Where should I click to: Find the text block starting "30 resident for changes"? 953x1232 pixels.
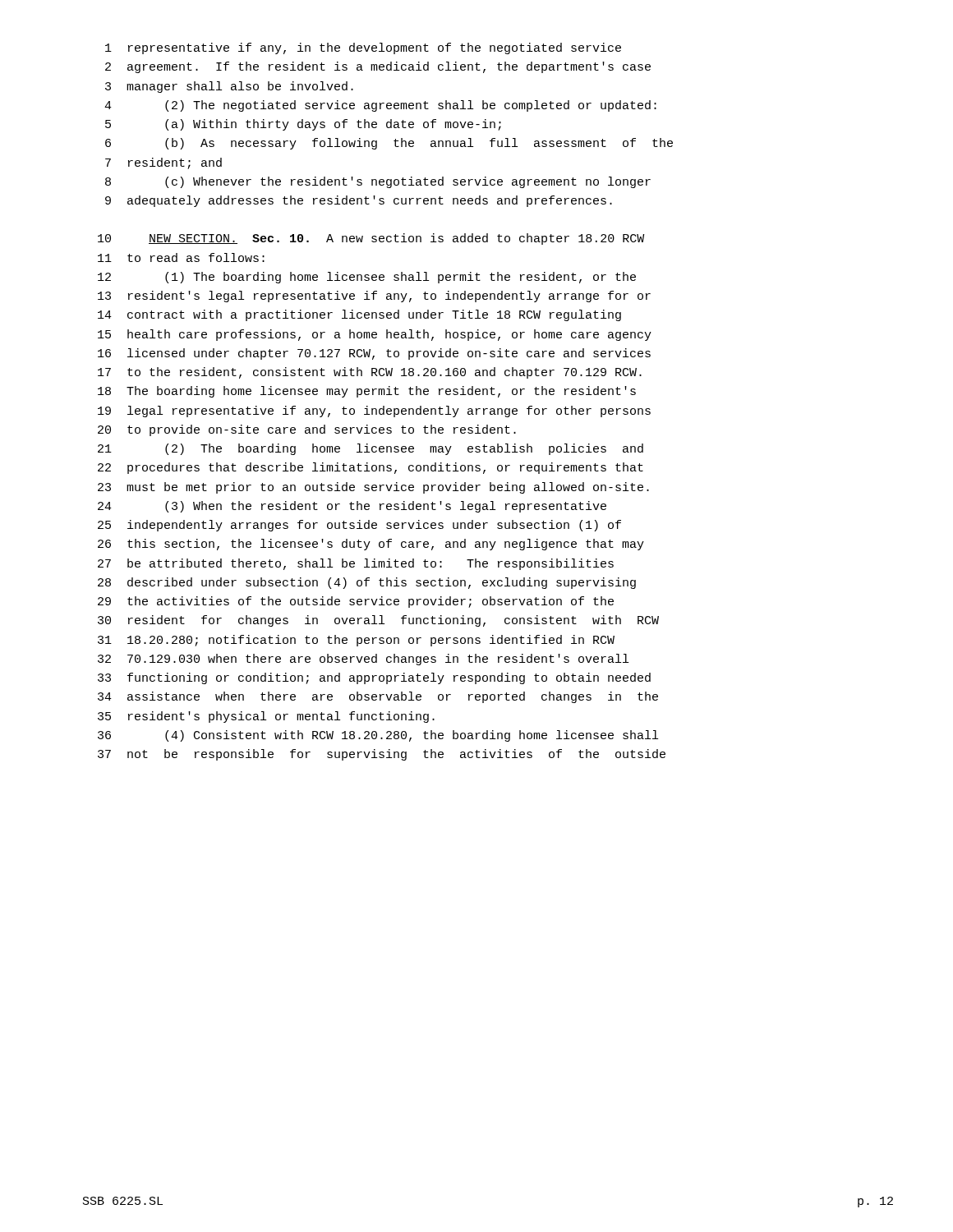[488, 622]
